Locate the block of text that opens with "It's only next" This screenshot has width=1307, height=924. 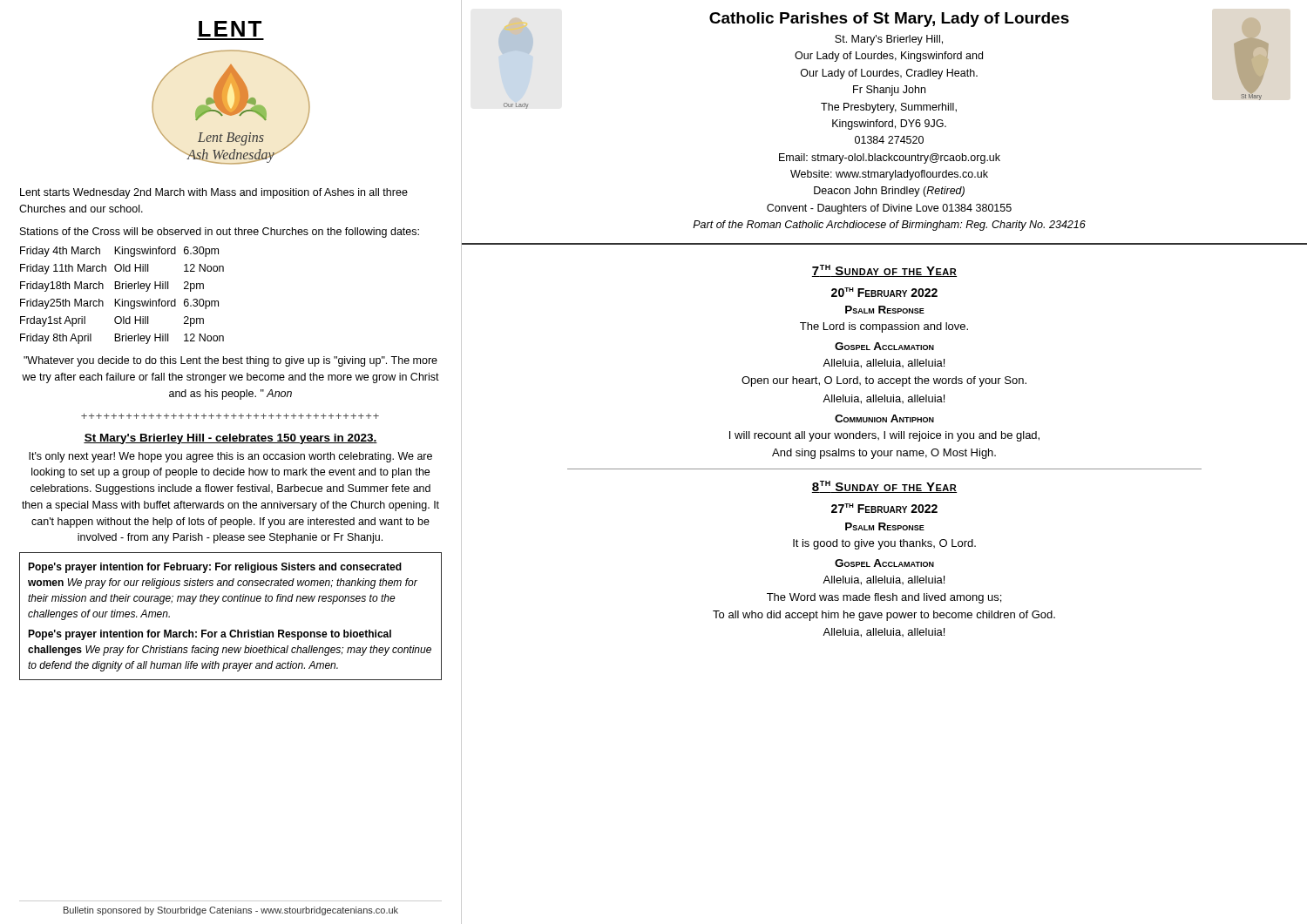point(230,497)
